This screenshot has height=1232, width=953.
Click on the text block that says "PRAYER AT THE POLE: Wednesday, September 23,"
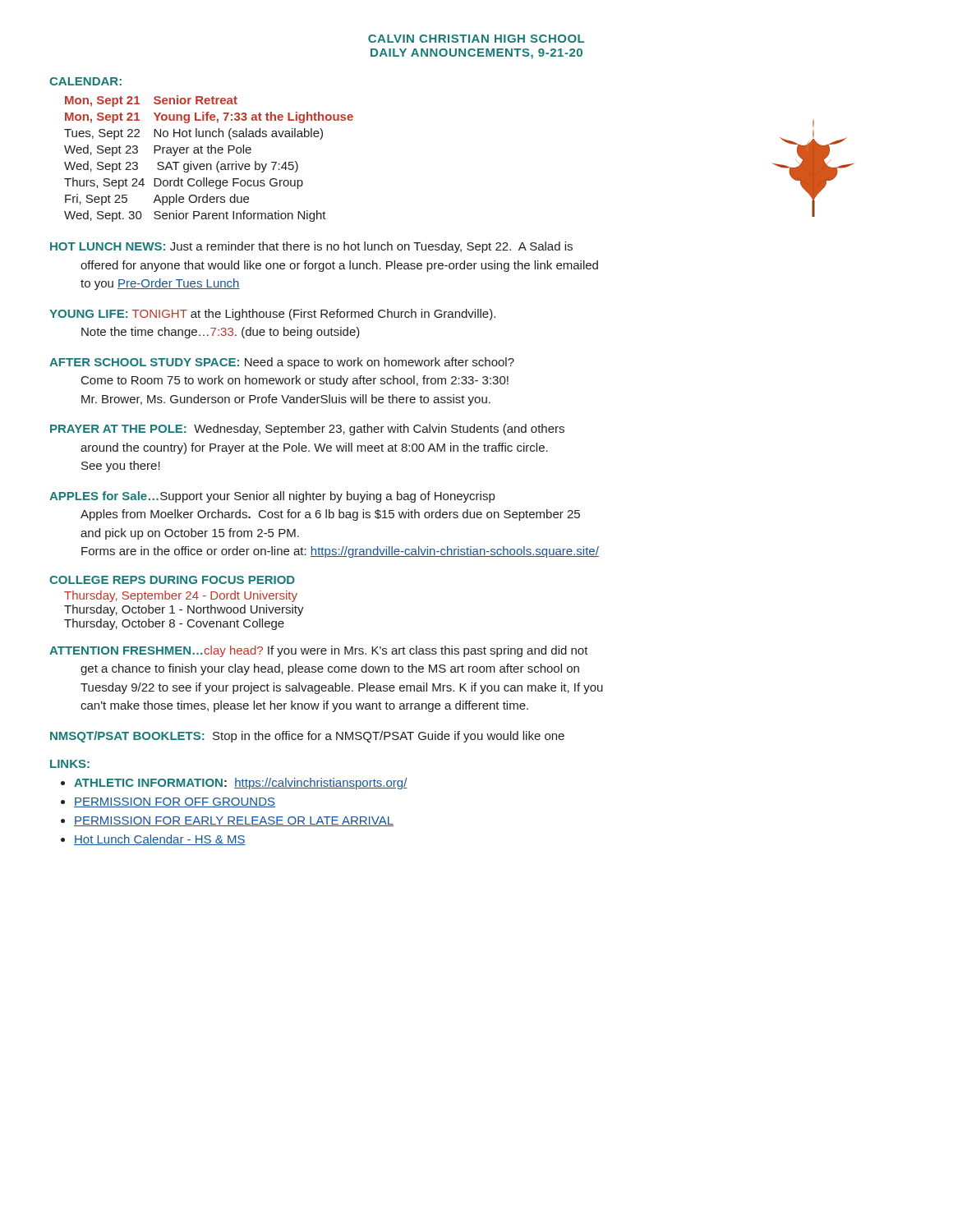tap(476, 448)
